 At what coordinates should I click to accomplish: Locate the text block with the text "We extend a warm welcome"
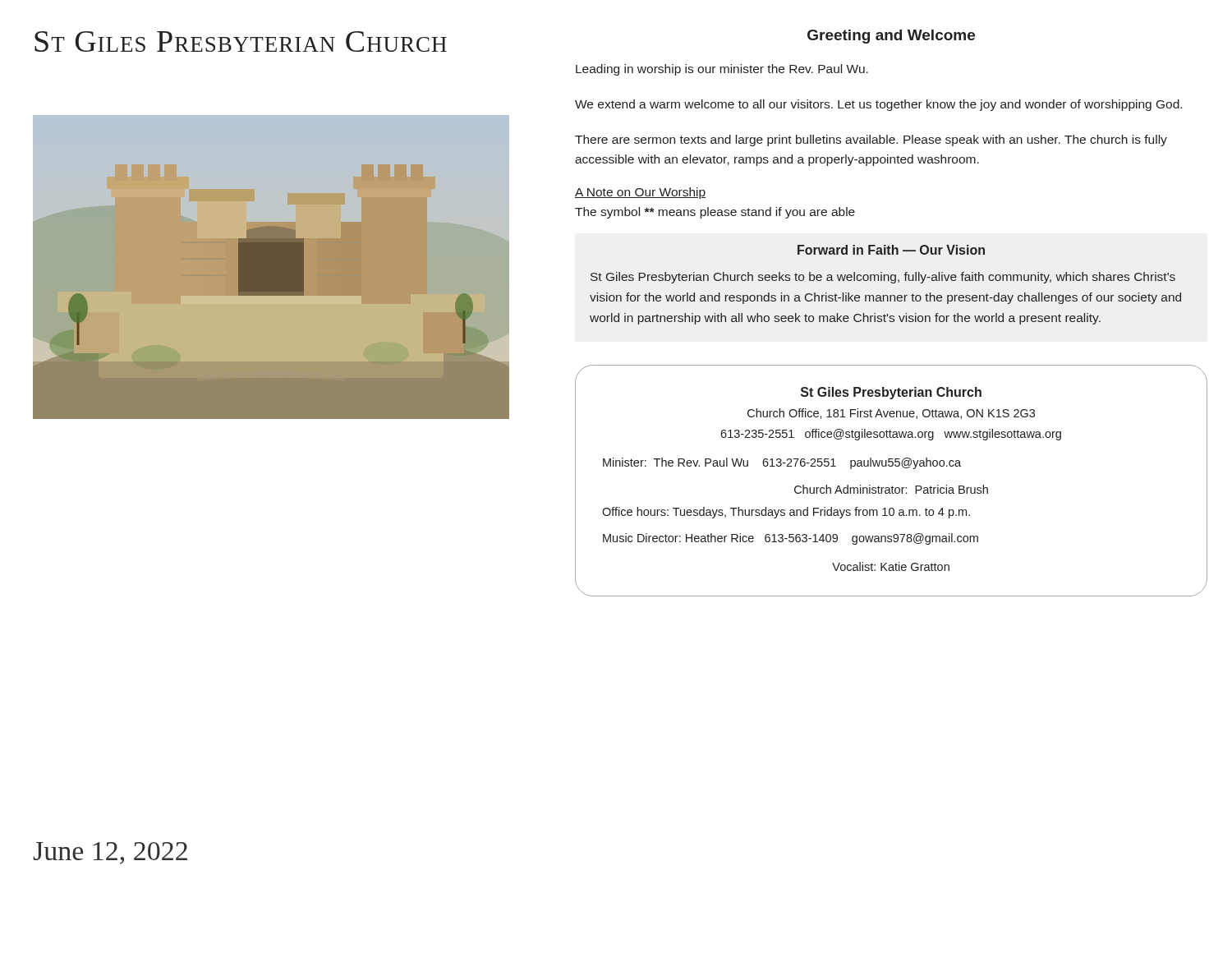pyautogui.click(x=879, y=104)
